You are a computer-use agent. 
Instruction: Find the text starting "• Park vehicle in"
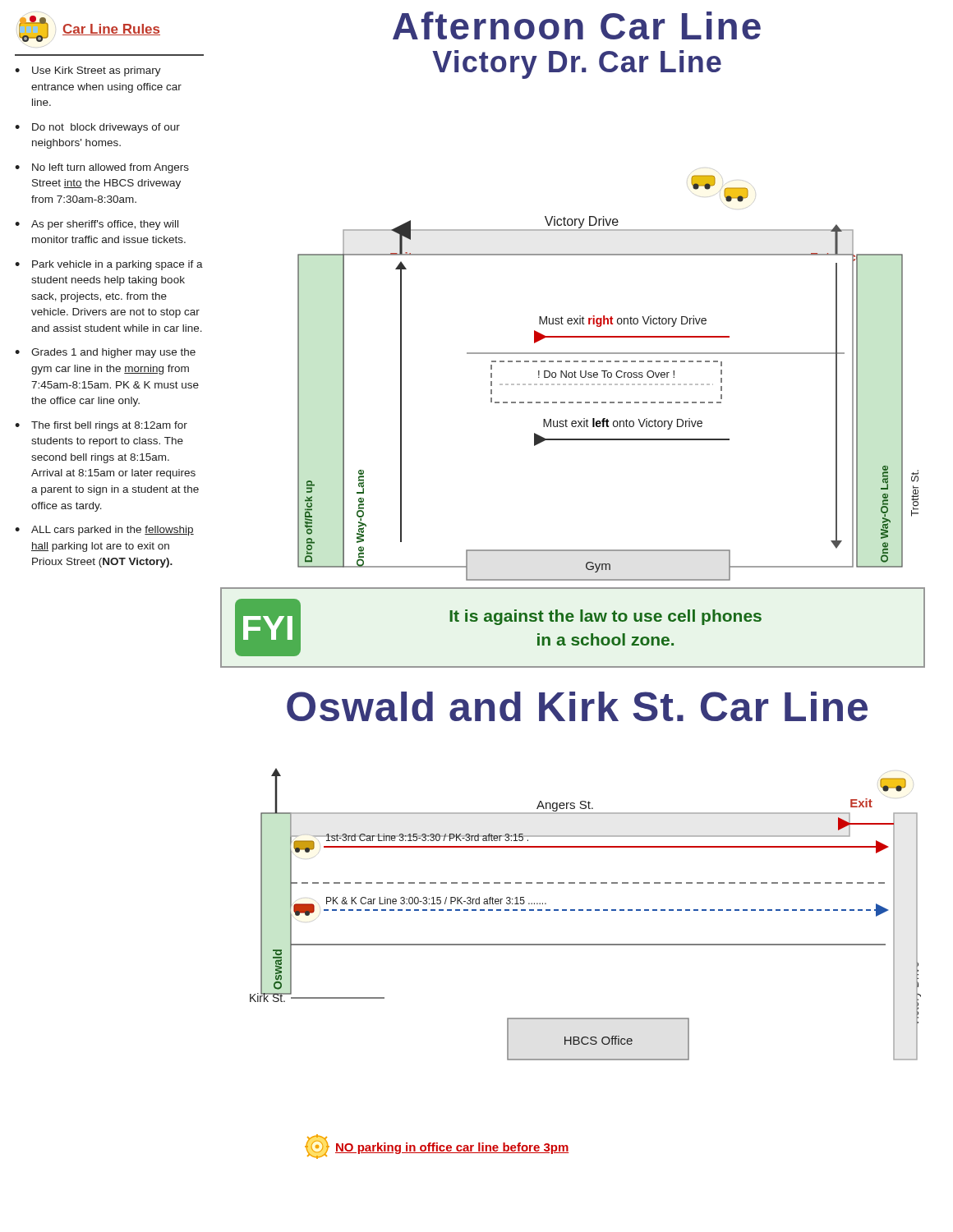(x=109, y=296)
